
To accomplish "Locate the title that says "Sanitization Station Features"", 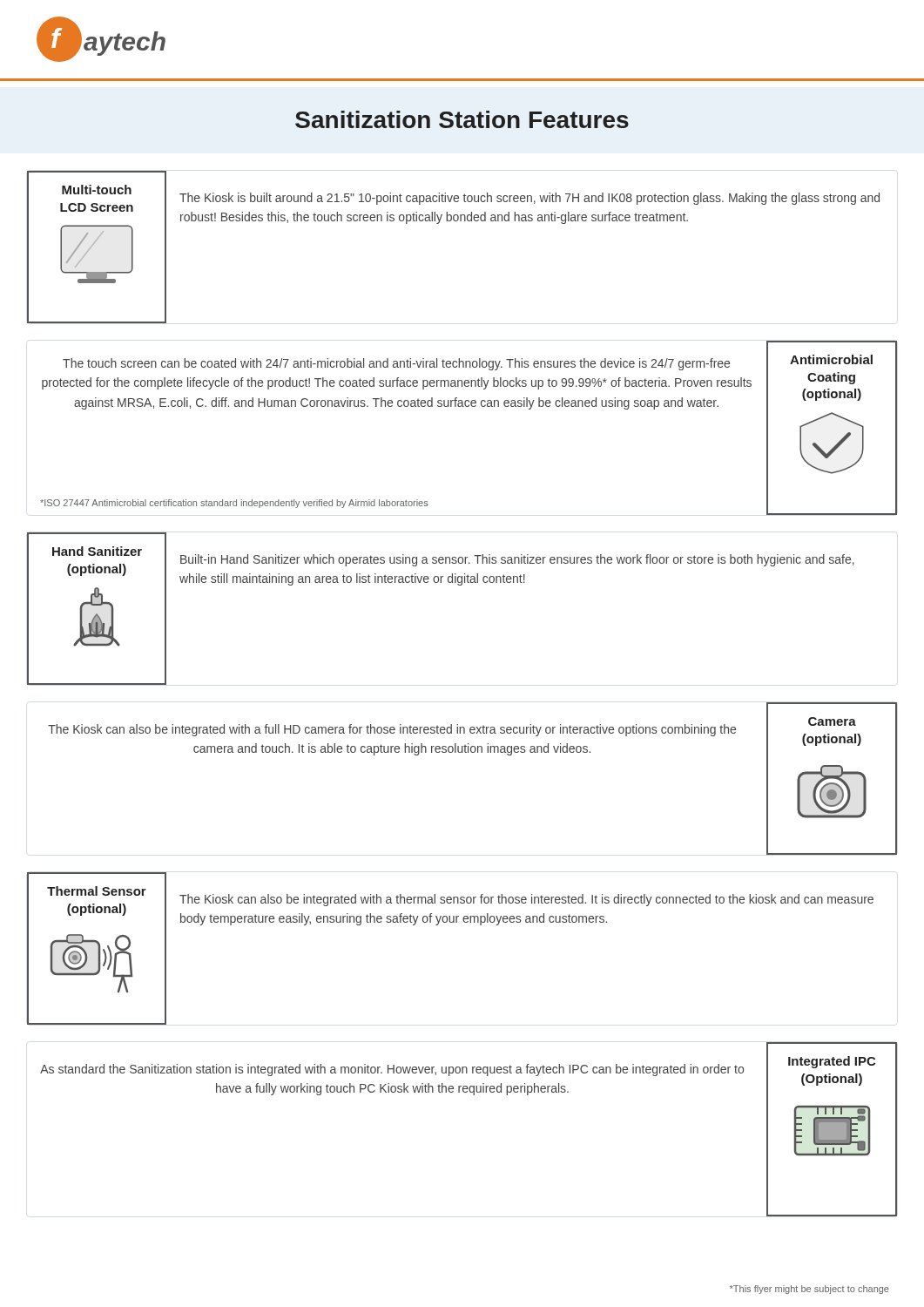I will tap(462, 120).
